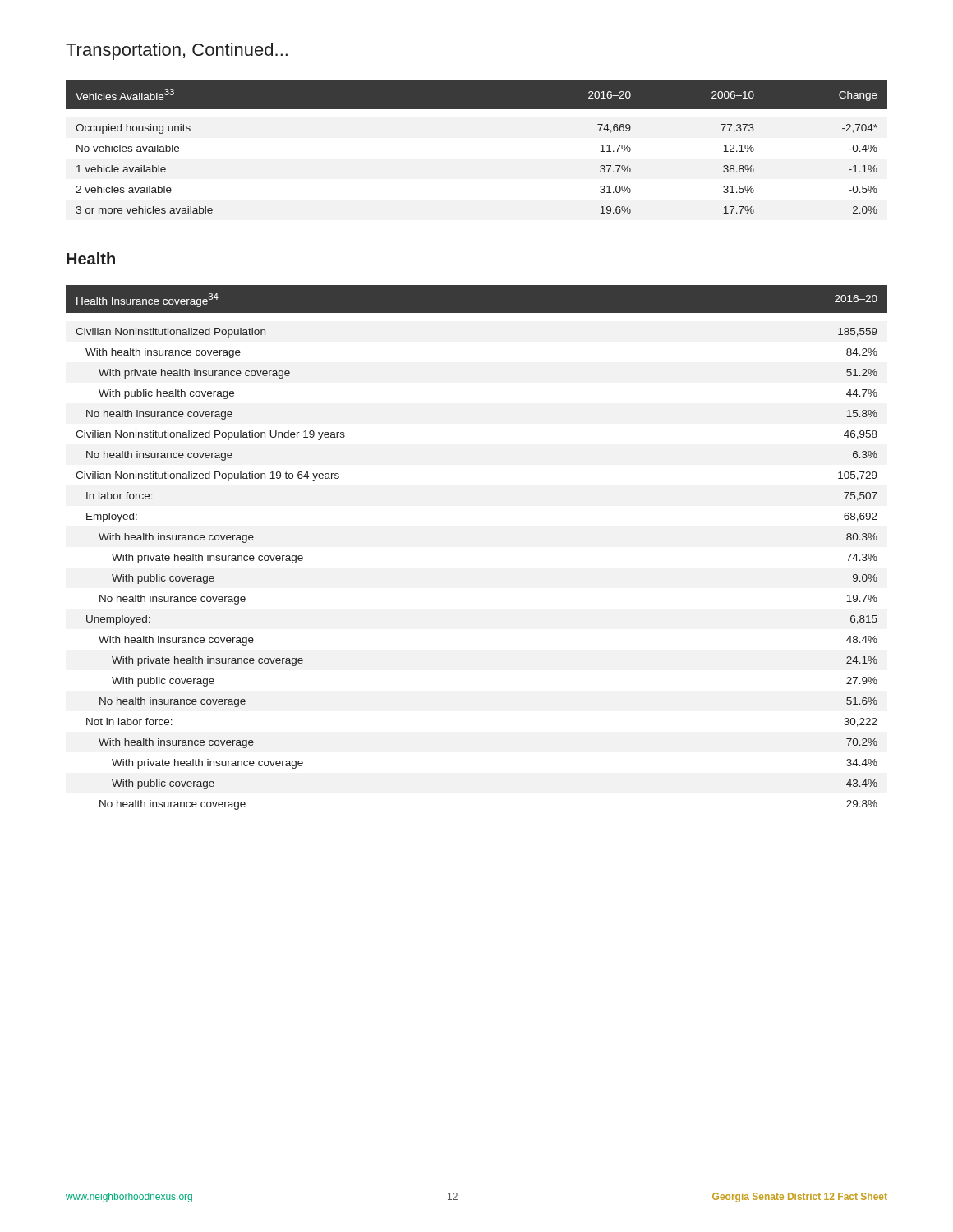Image resolution: width=953 pixels, height=1232 pixels.
Task: Click on the title with the text "Transportation, Continued..."
Action: (x=177, y=50)
